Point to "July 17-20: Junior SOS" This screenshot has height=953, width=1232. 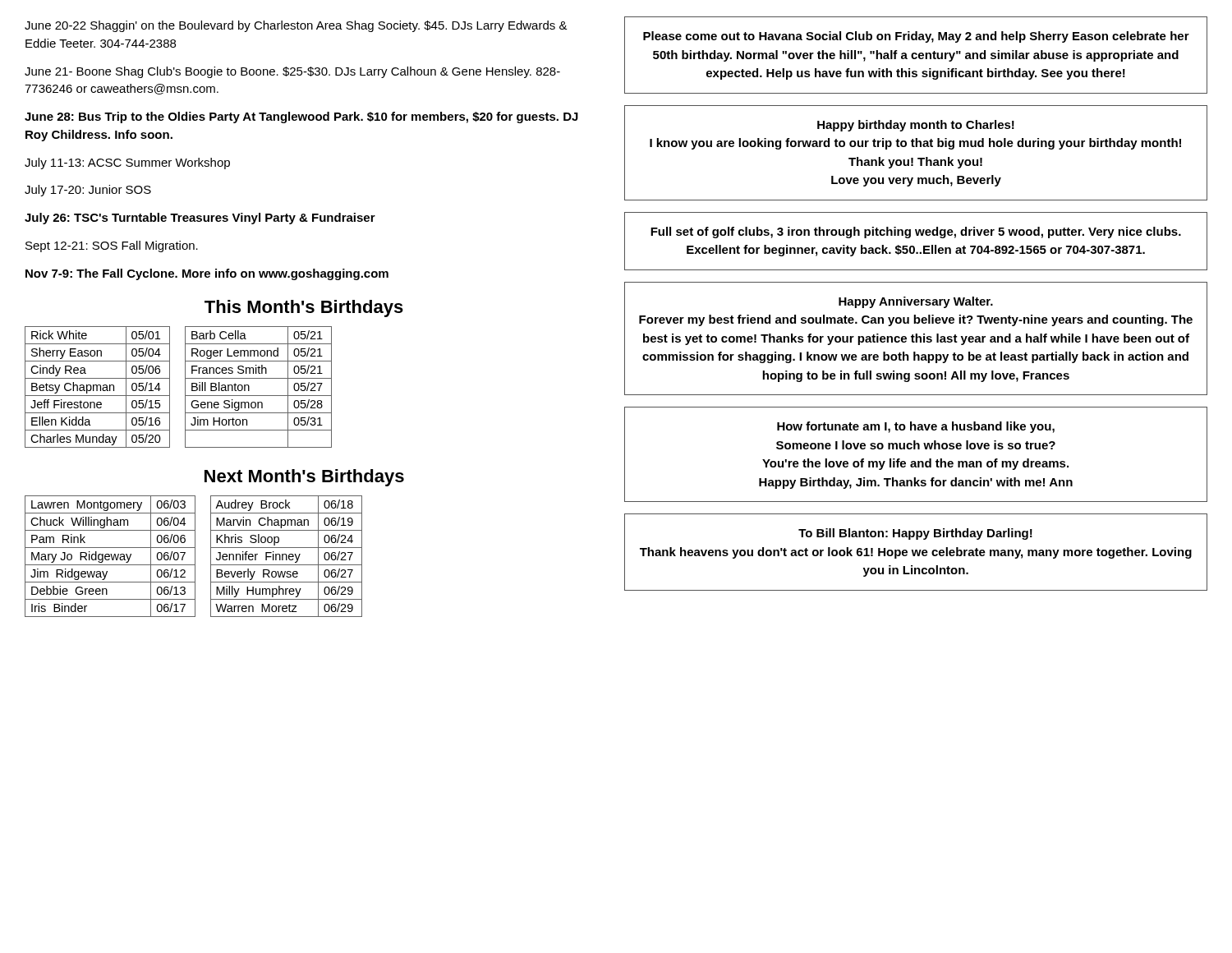[x=88, y=190]
